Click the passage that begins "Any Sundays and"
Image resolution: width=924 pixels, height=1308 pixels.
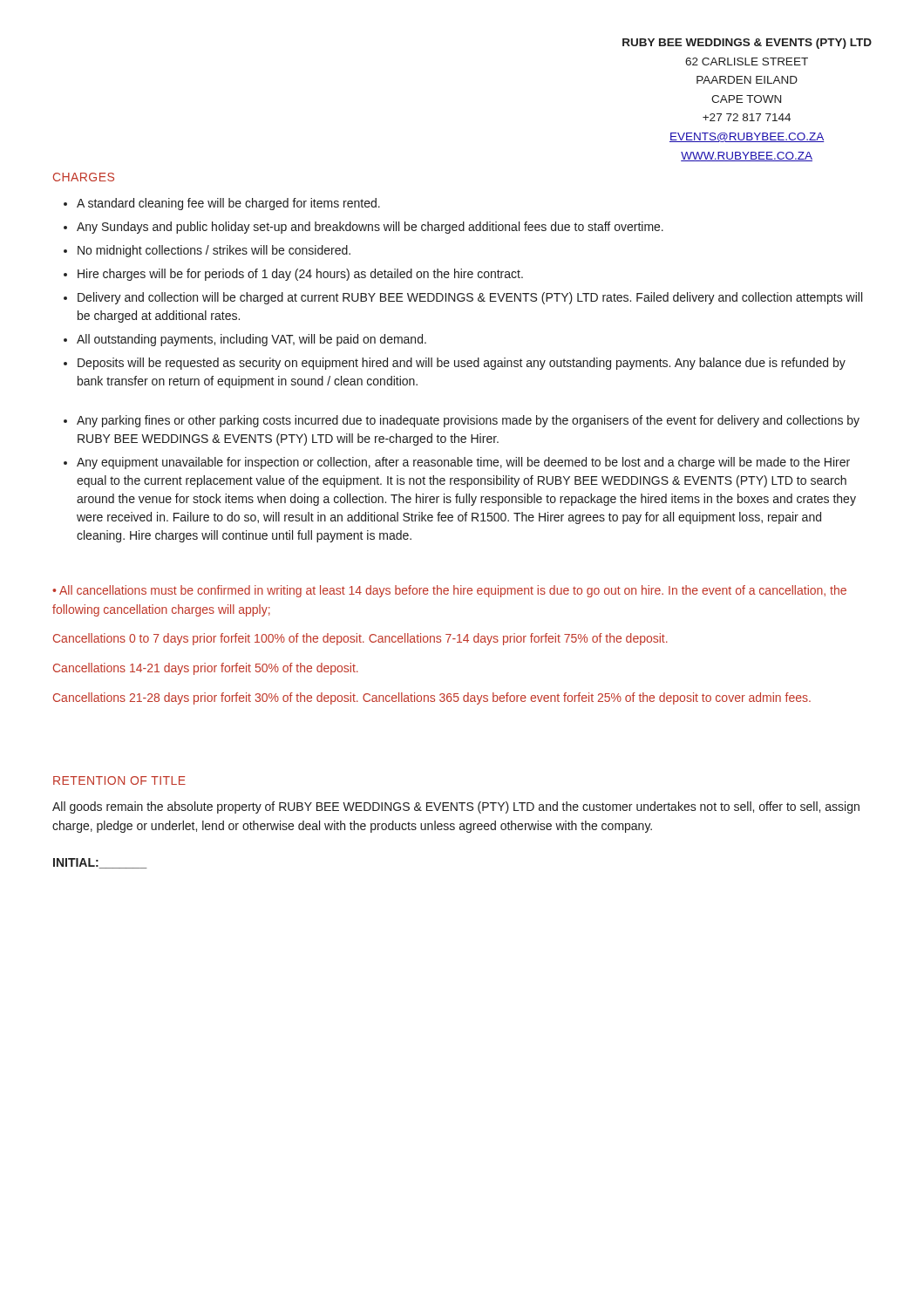click(370, 227)
